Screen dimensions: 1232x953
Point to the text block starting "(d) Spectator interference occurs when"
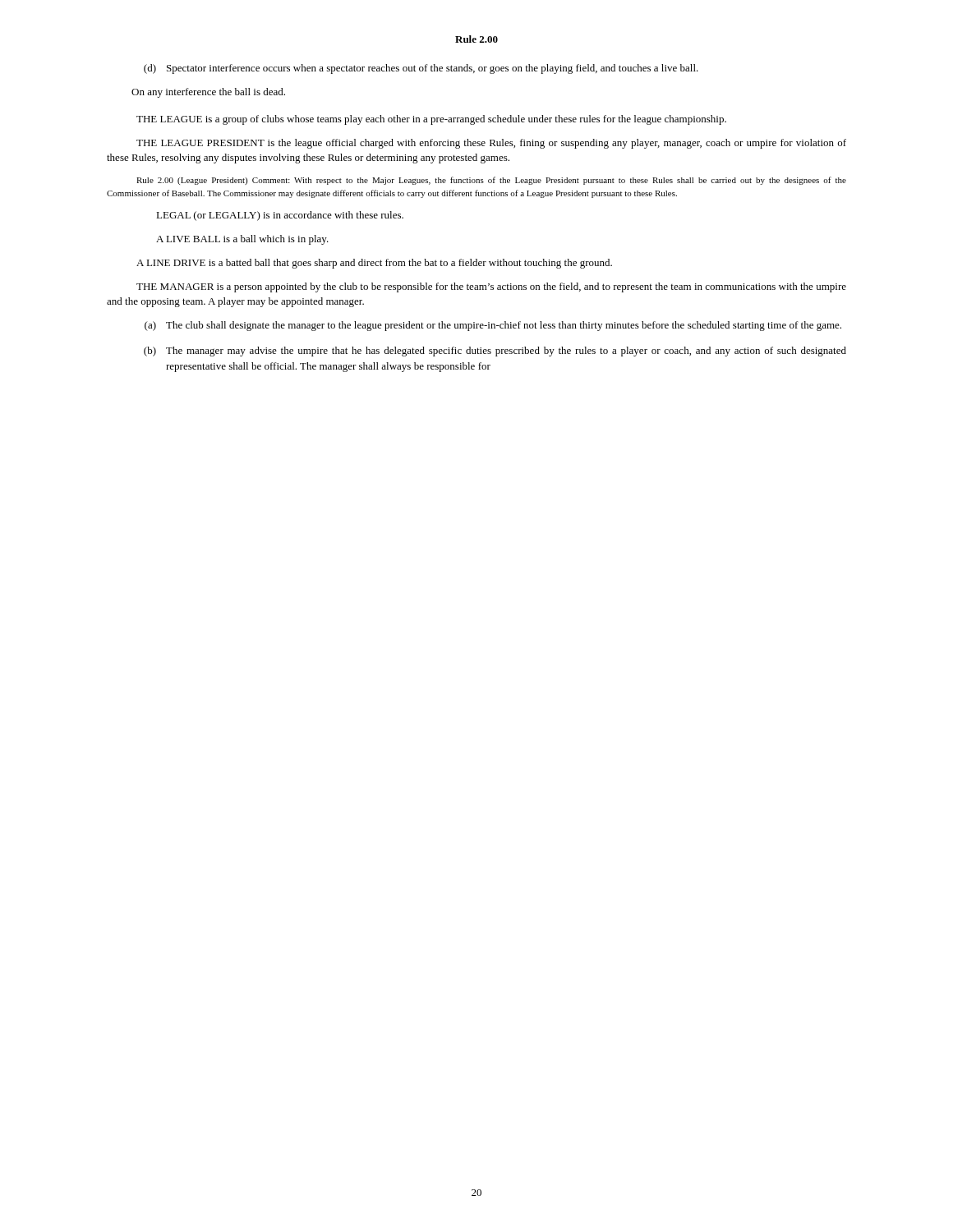click(476, 68)
